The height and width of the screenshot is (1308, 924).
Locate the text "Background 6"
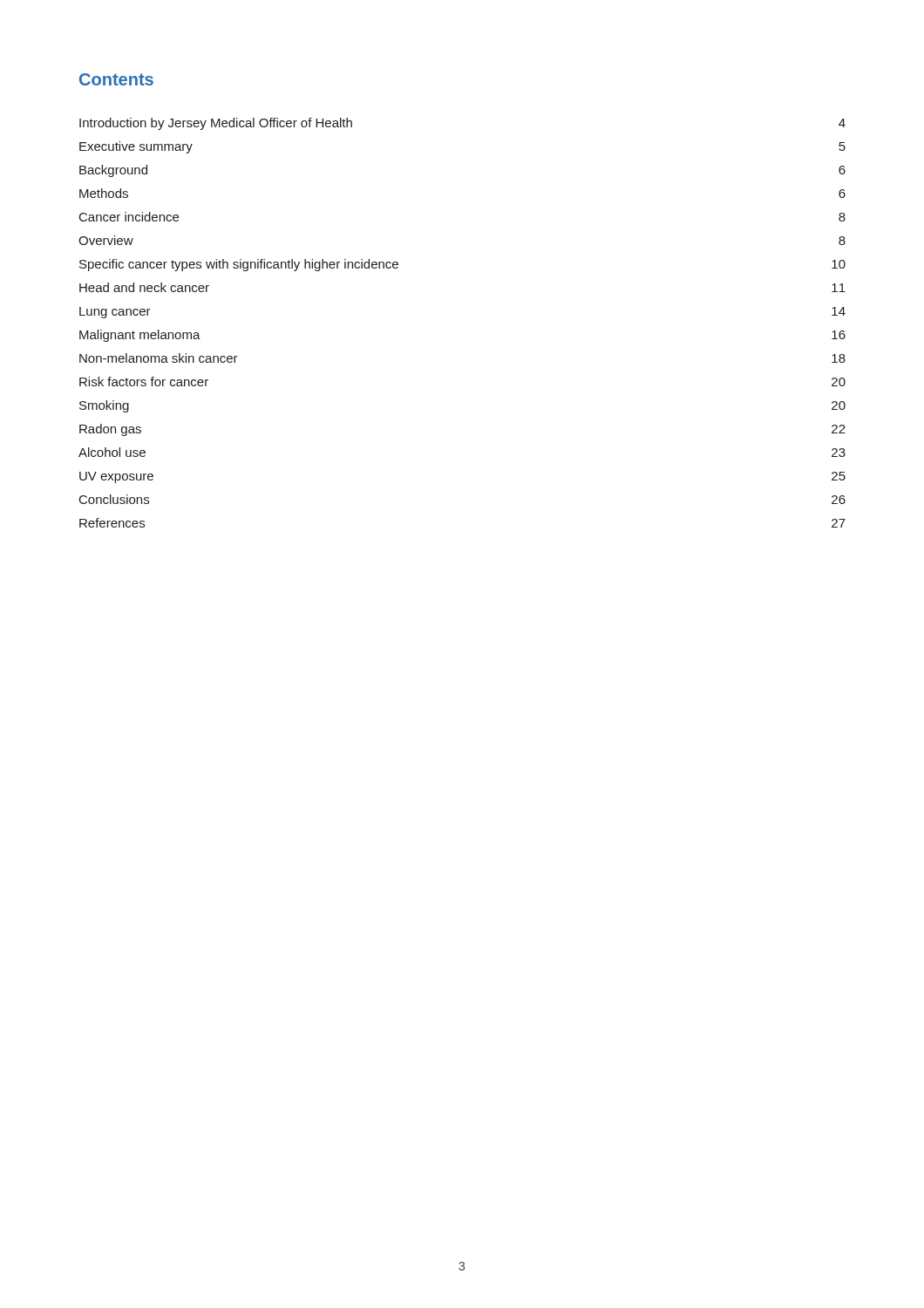pyautogui.click(x=109, y=170)
